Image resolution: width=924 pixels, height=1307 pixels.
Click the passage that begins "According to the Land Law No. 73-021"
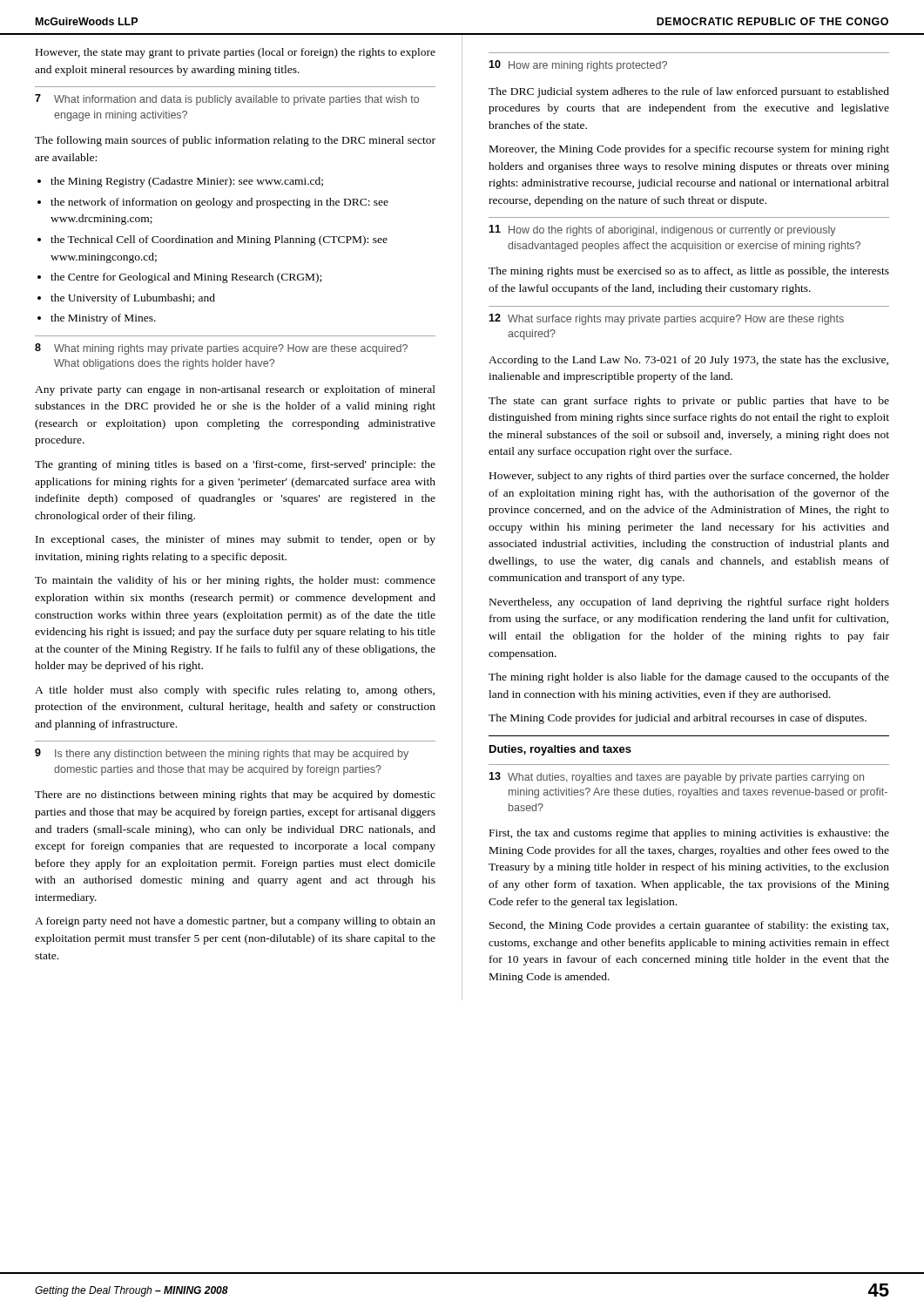tap(689, 539)
